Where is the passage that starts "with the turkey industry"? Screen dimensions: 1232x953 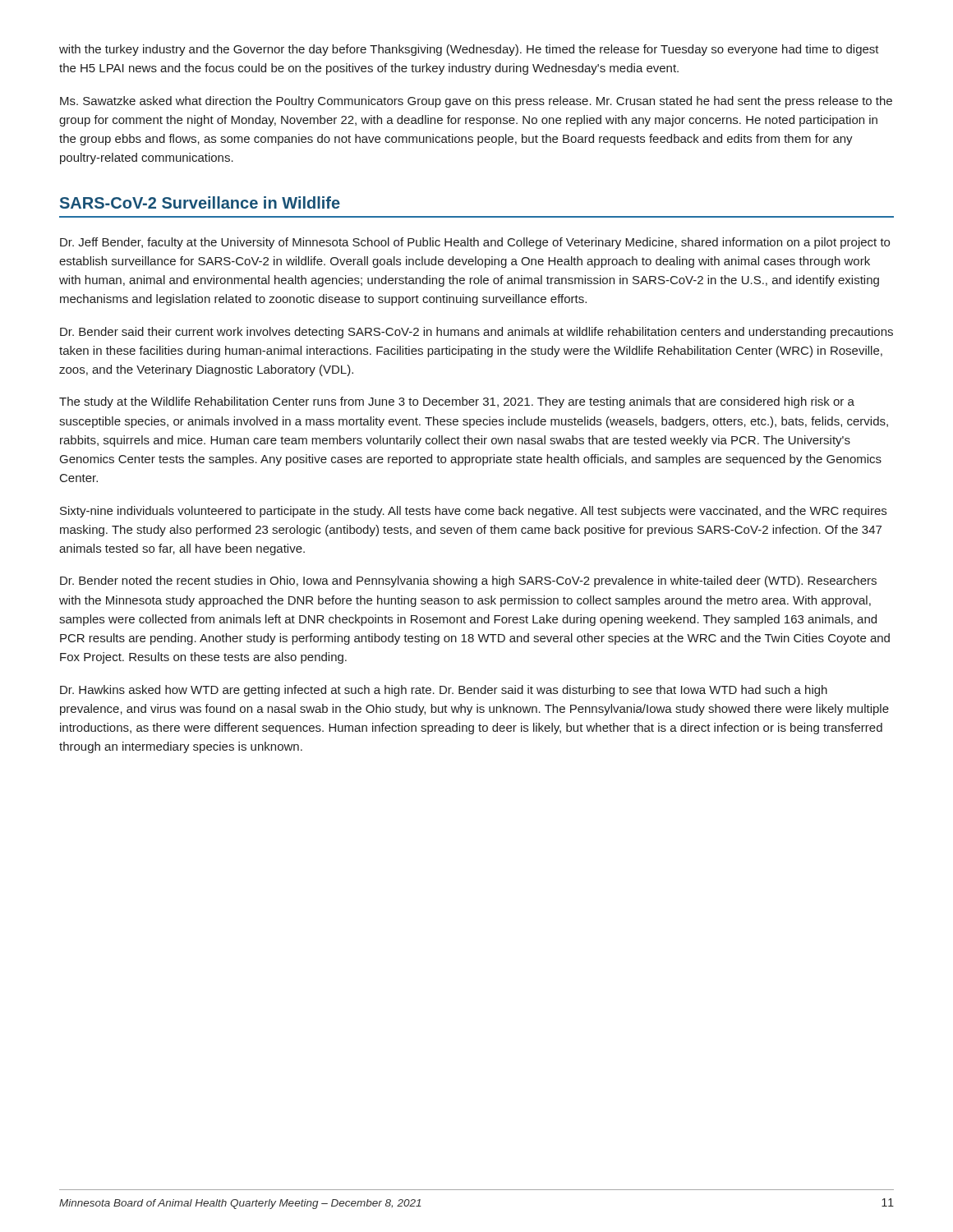point(469,58)
